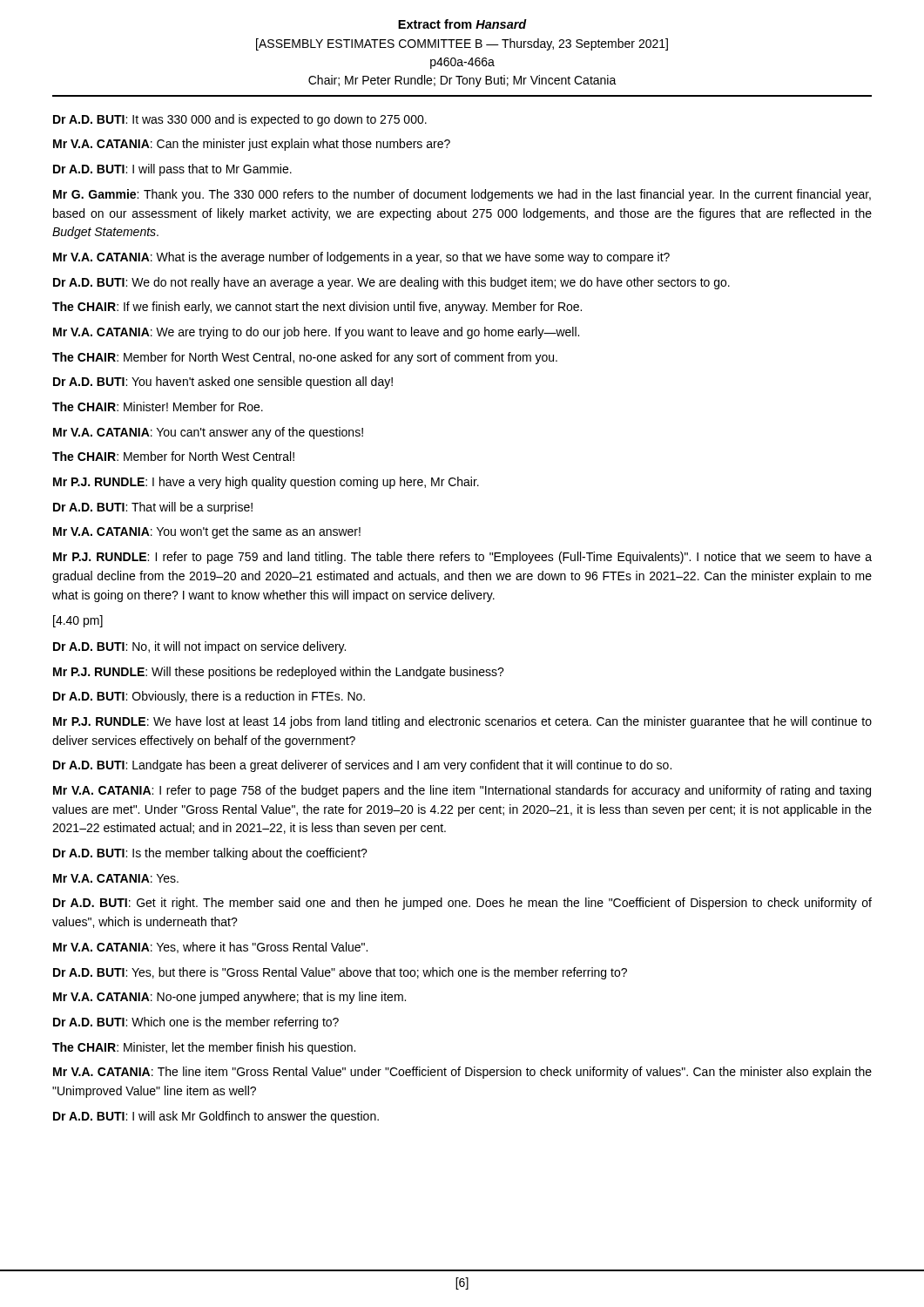The width and height of the screenshot is (924, 1307).
Task: Select the element starting "Dr A.D. BUTI: Get it right. The"
Action: (462, 913)
